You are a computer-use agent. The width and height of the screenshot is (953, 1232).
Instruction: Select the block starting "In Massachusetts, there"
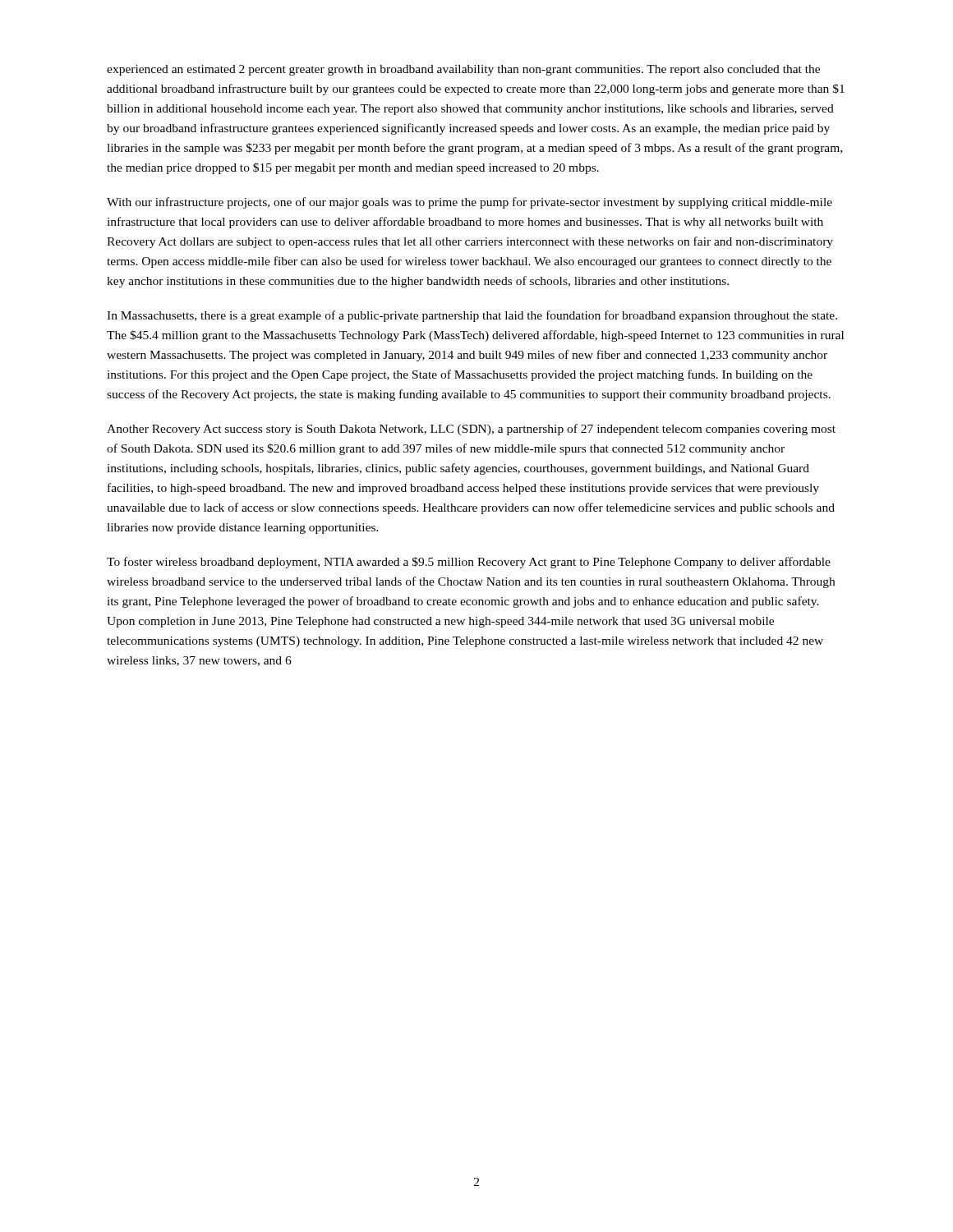coord(476,355)
